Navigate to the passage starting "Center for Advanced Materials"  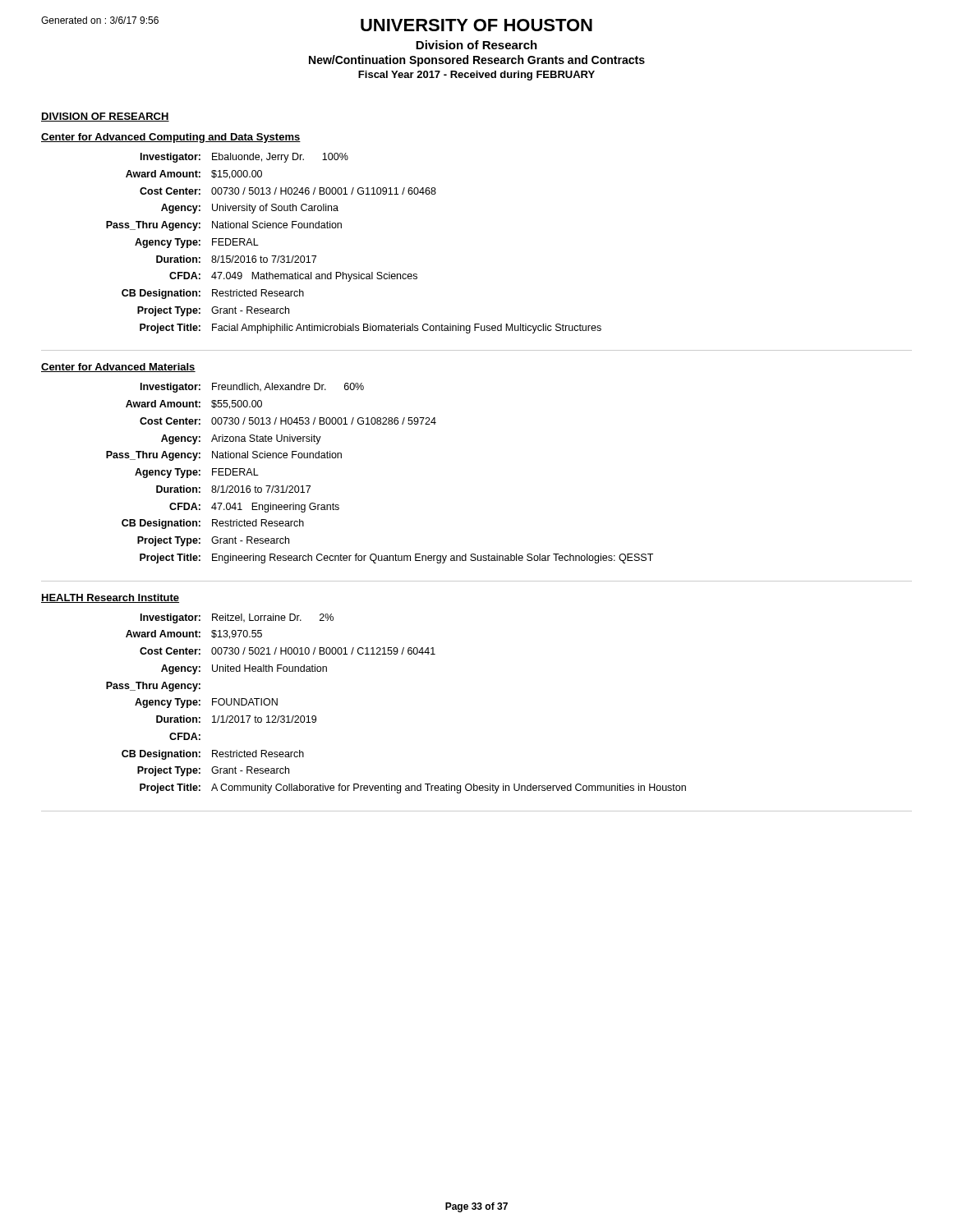[118, 367]
